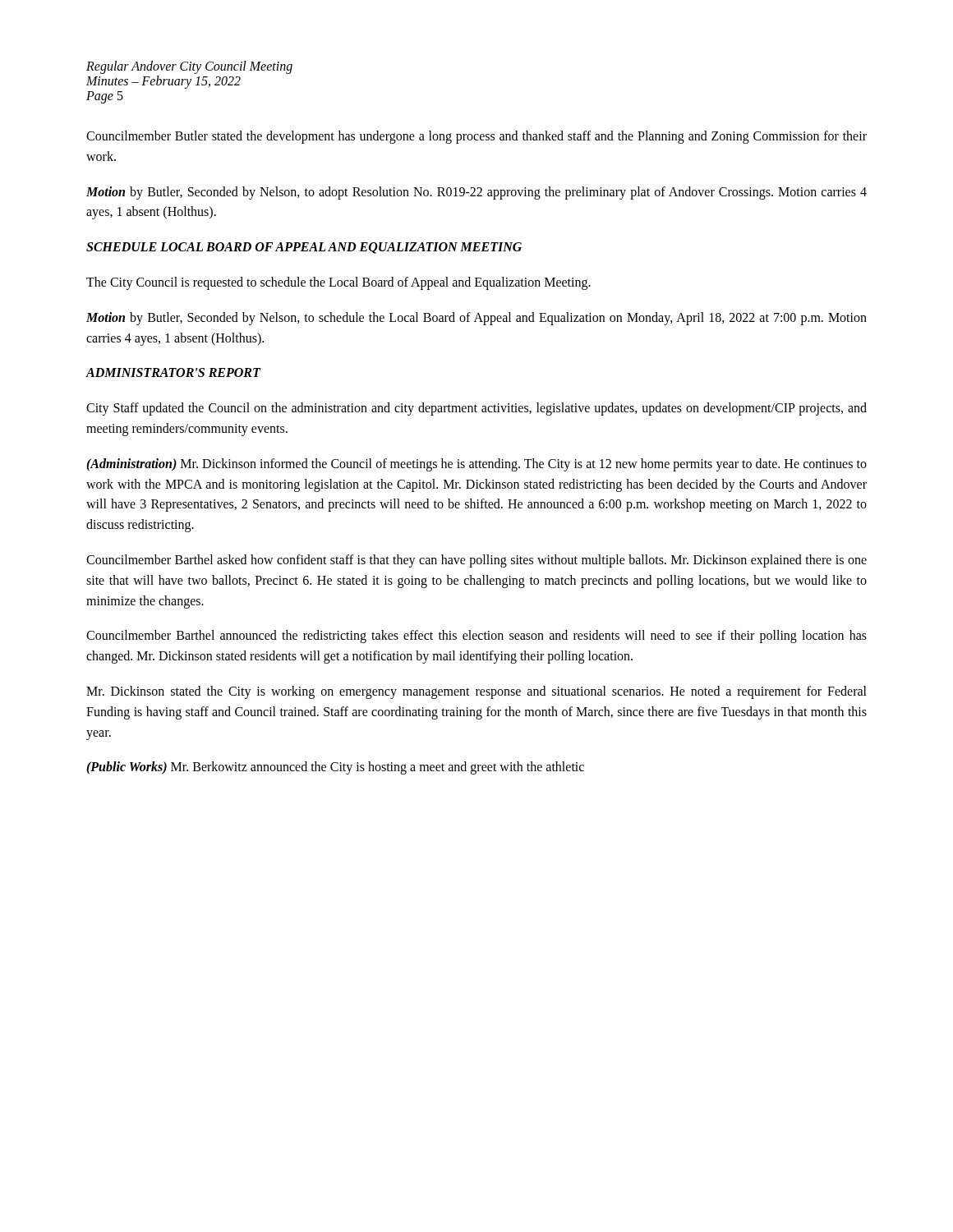Click on the text block starting "Councilmember Barthel asked how"
Screen dimensions: 1232x953
coord(476,581)
